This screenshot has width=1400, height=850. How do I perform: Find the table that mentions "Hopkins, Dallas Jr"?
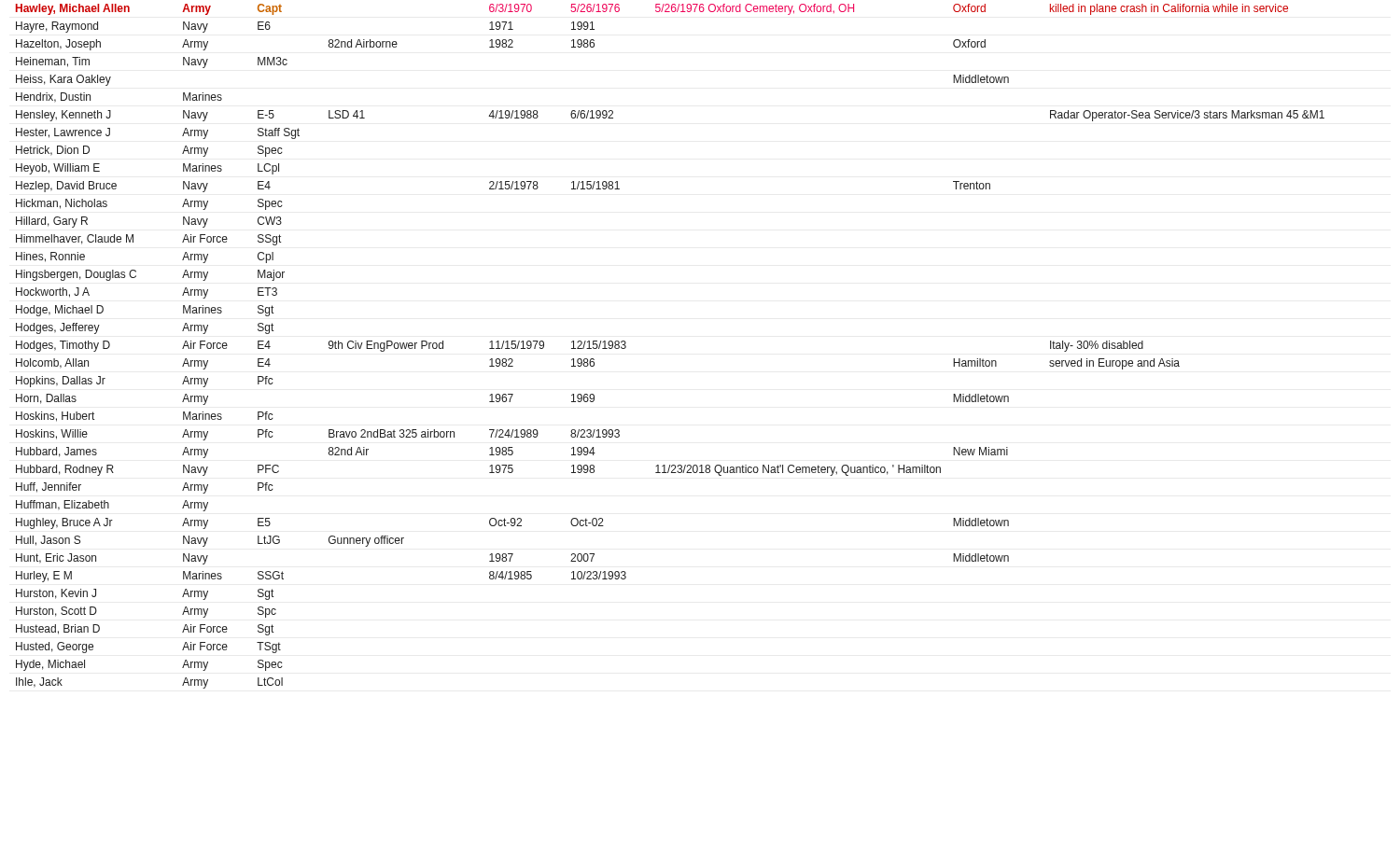coord(700,346)
